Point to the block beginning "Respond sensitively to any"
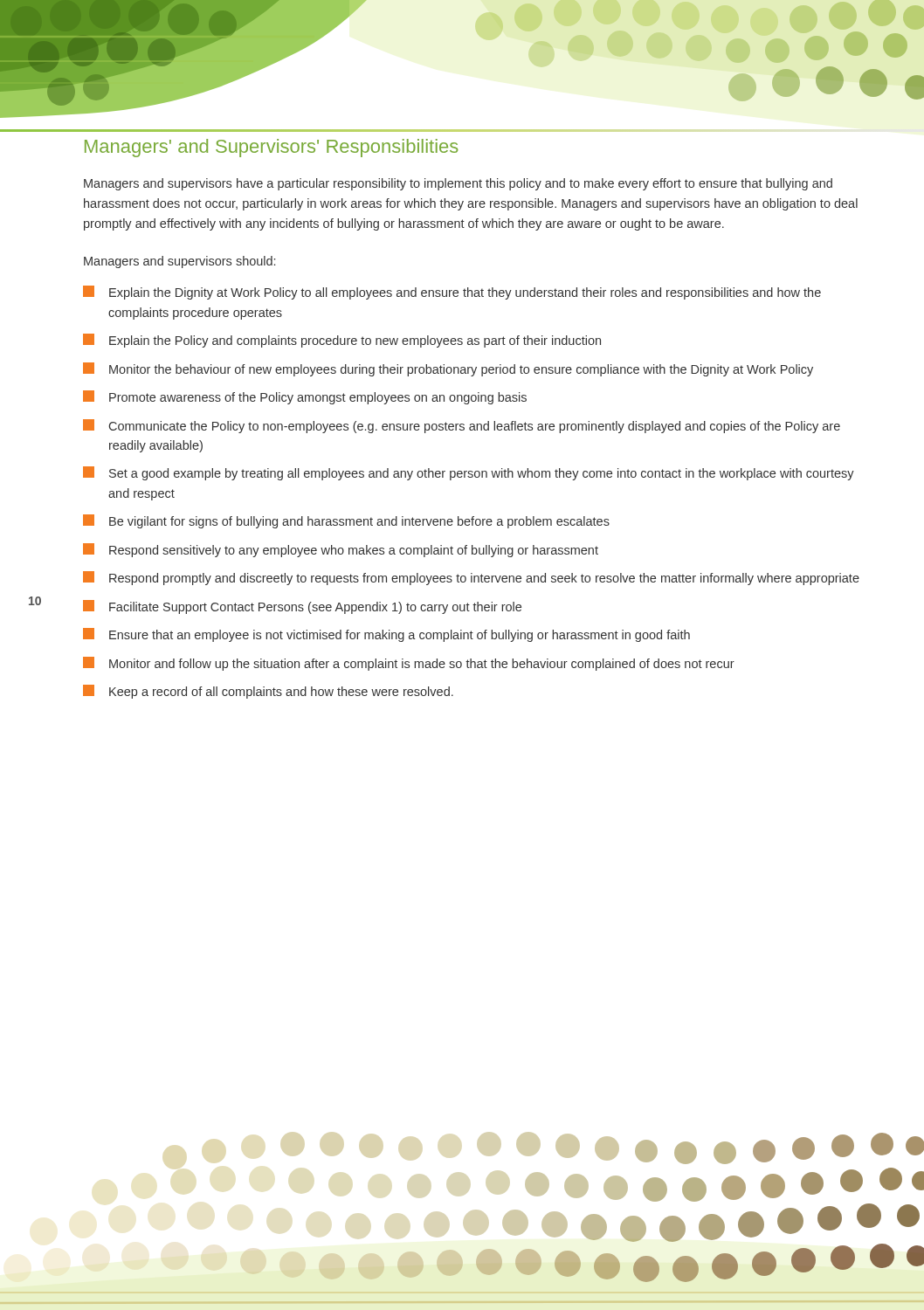 (341, 550)
